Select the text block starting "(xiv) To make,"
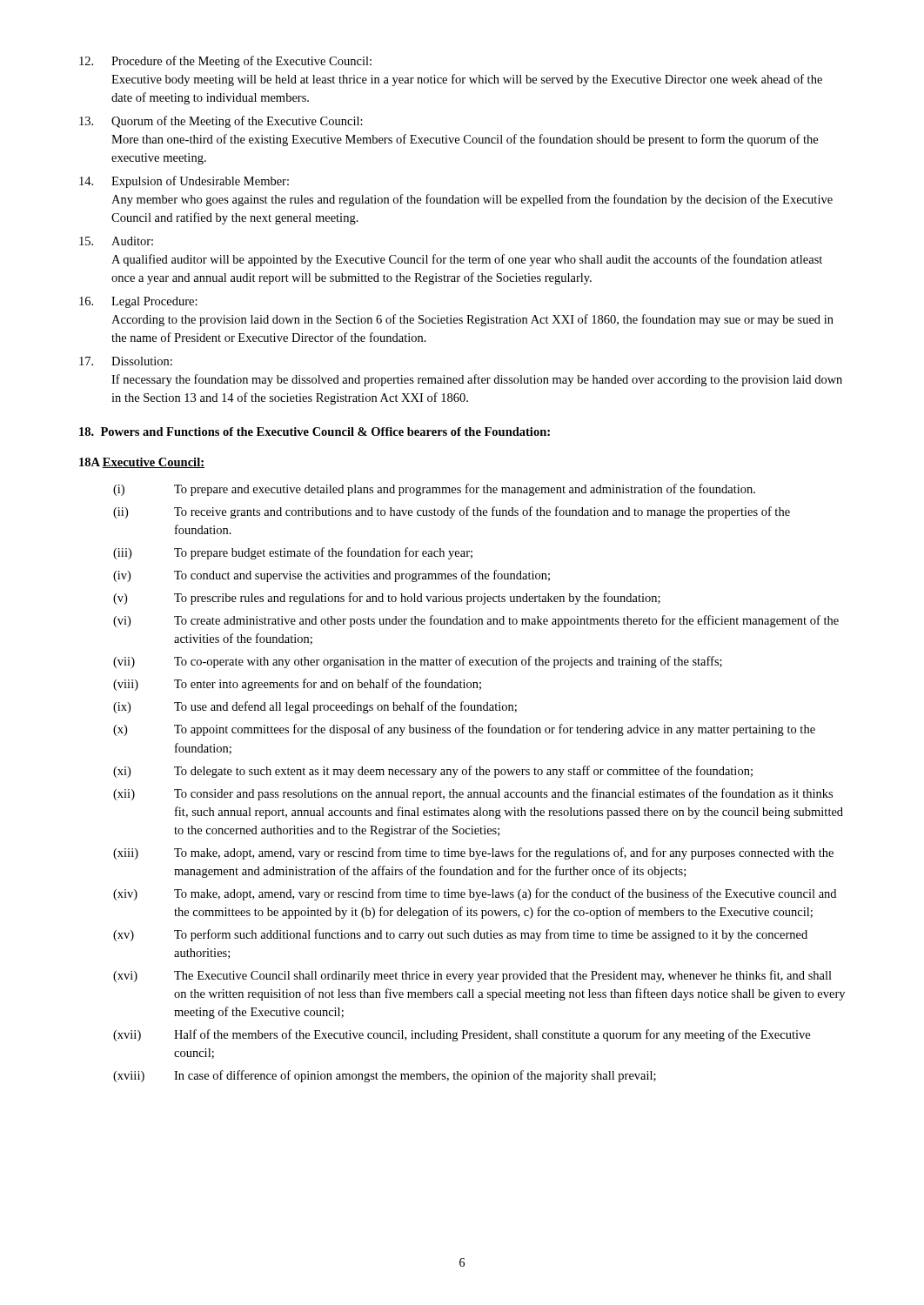This screenshot has width=924, height=1305. [x=462, y=903]
